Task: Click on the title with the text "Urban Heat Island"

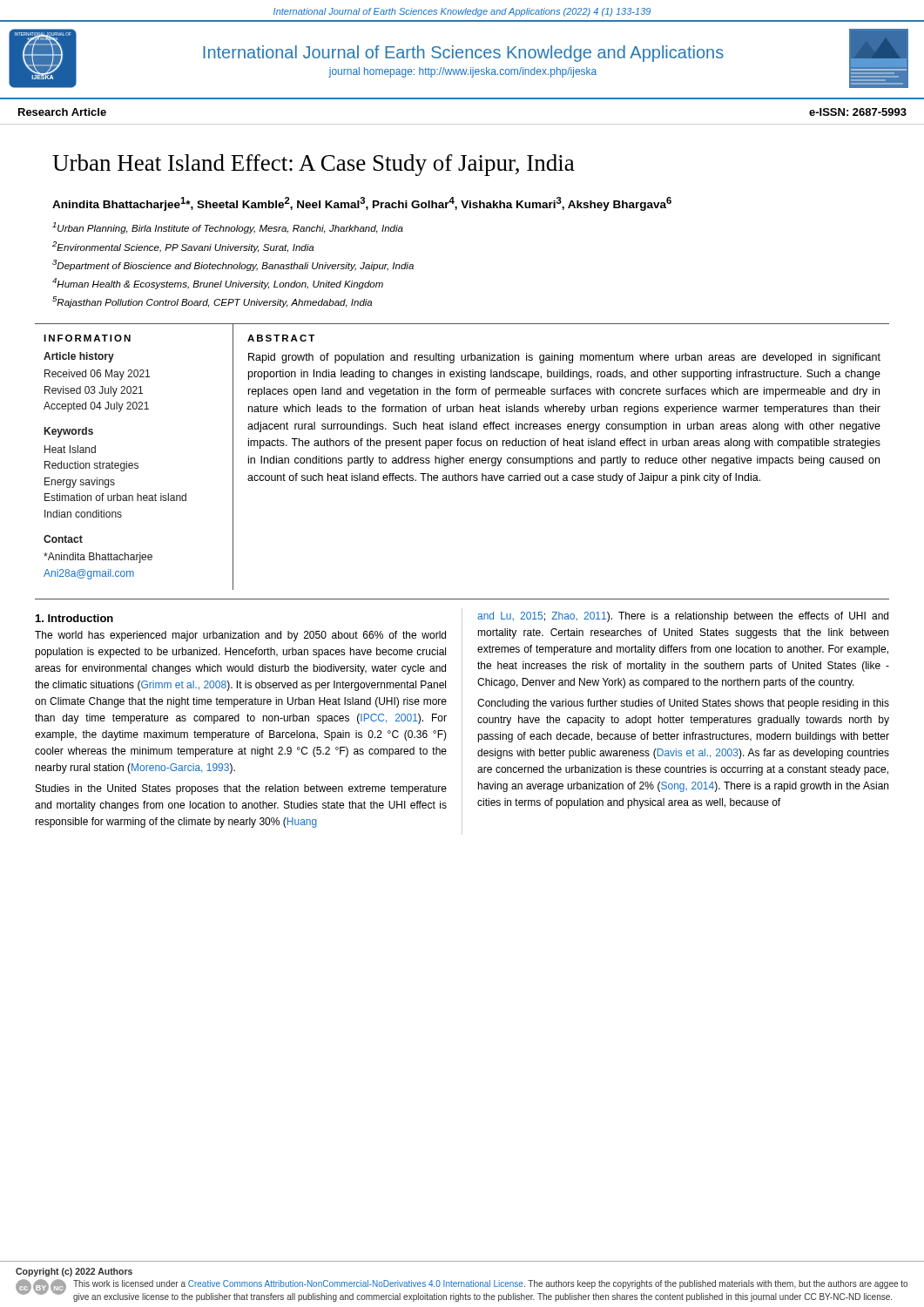Action: pos(313,163)
